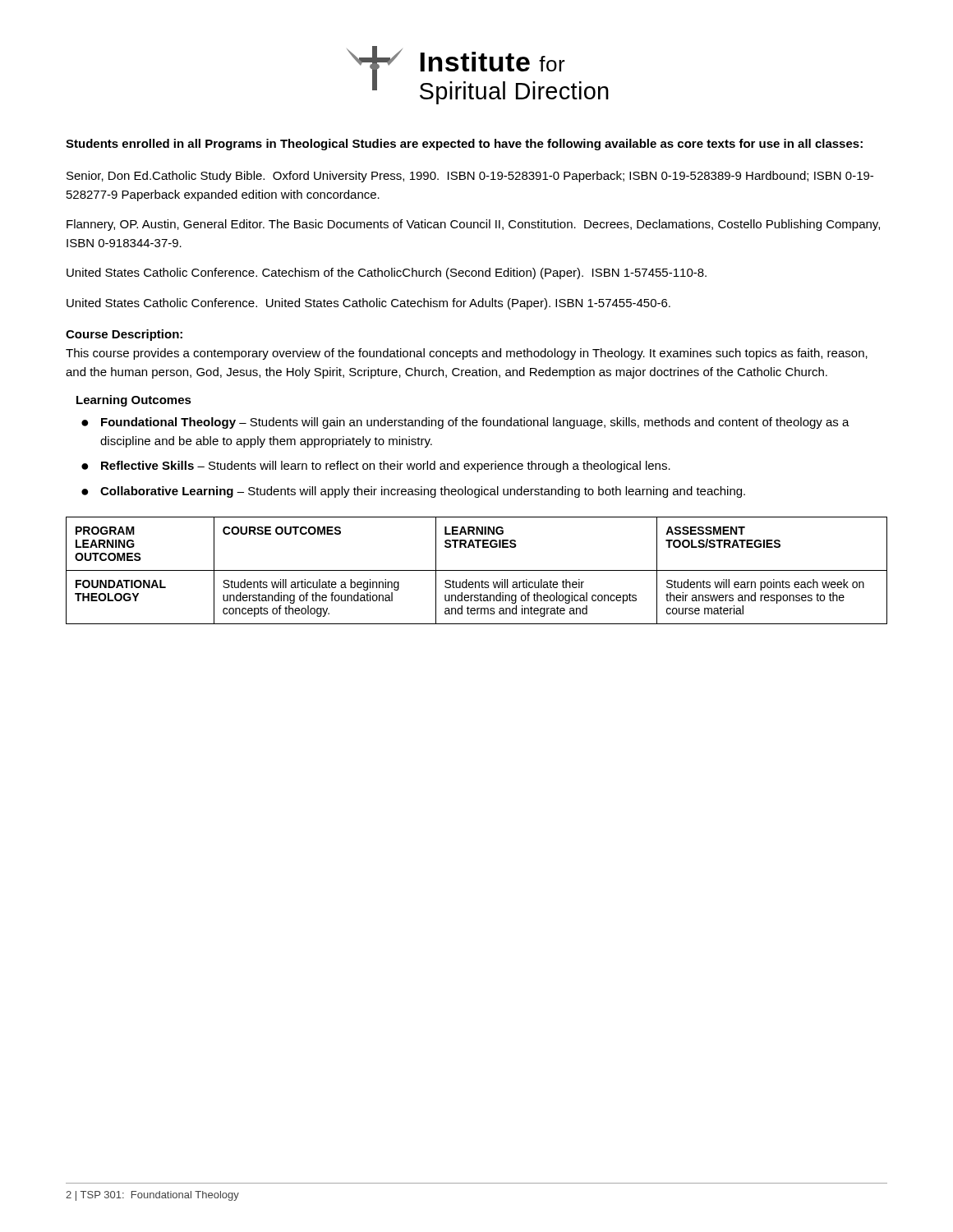Viewport: 953px width, 1232px height.
Task: Find the text block that says "United States Catholic Conference. Catechism of the"
Action: 387,272
